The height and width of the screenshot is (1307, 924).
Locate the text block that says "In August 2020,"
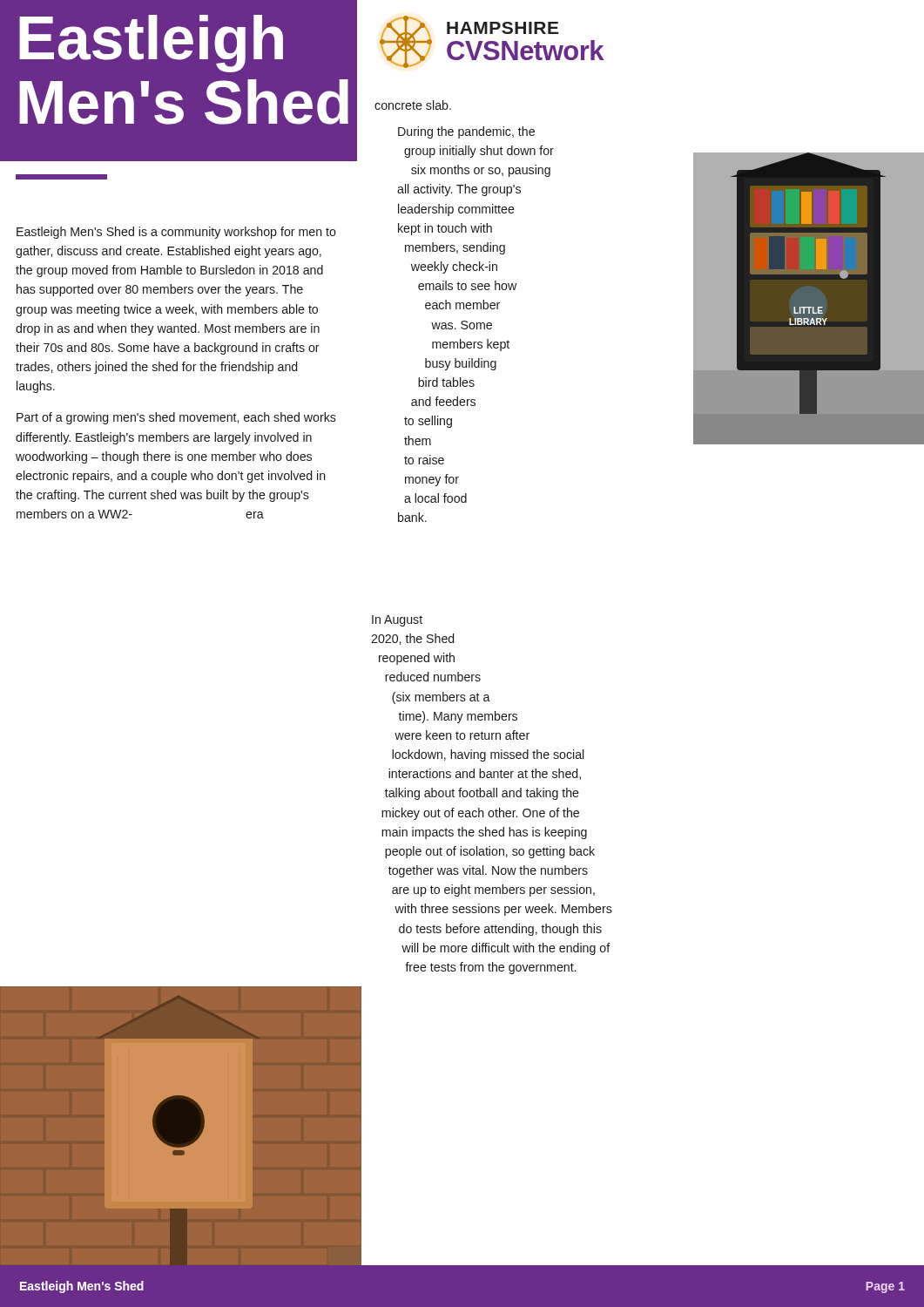[x=532, y=793]
